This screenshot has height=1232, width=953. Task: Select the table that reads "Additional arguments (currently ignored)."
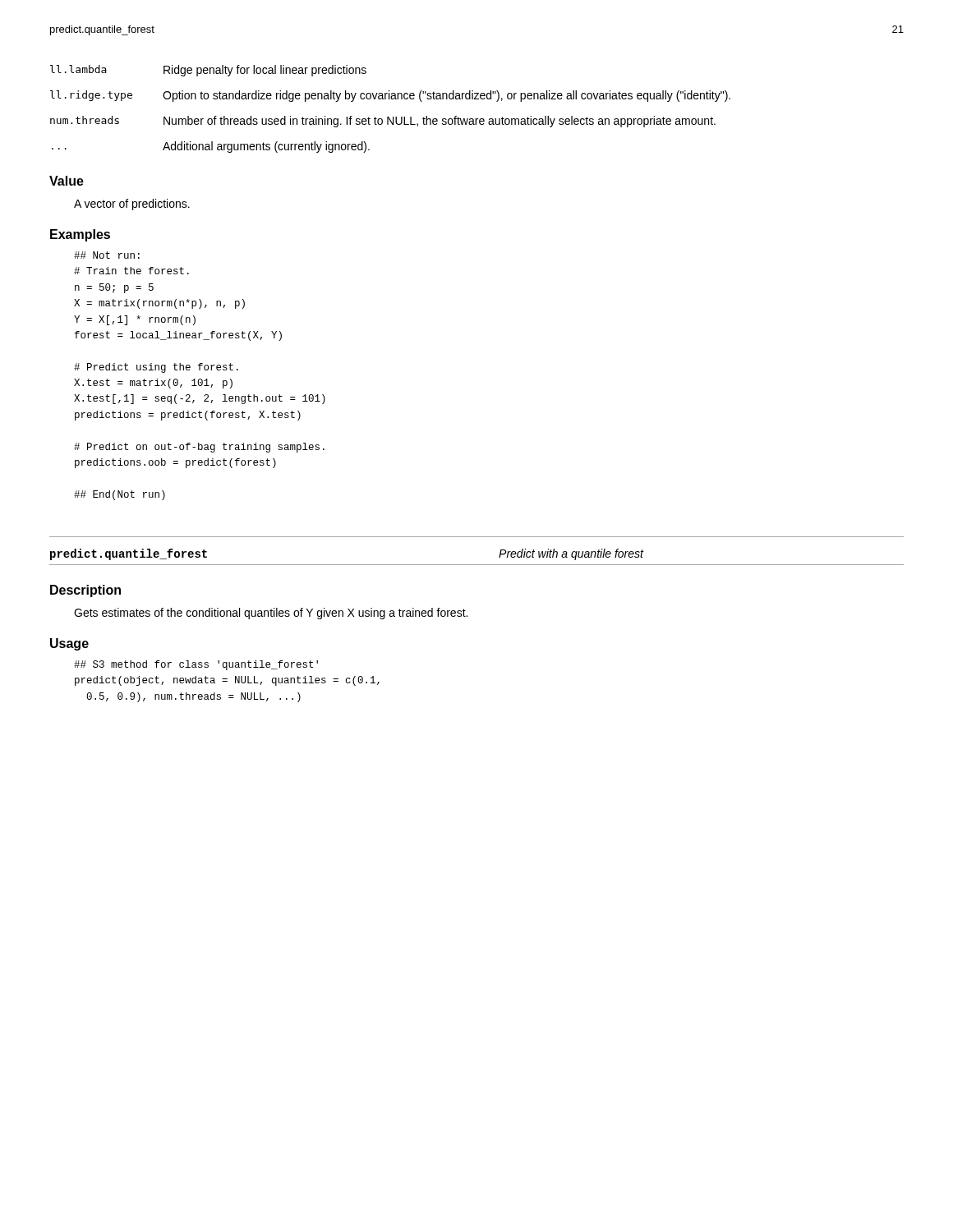point(476,108)
